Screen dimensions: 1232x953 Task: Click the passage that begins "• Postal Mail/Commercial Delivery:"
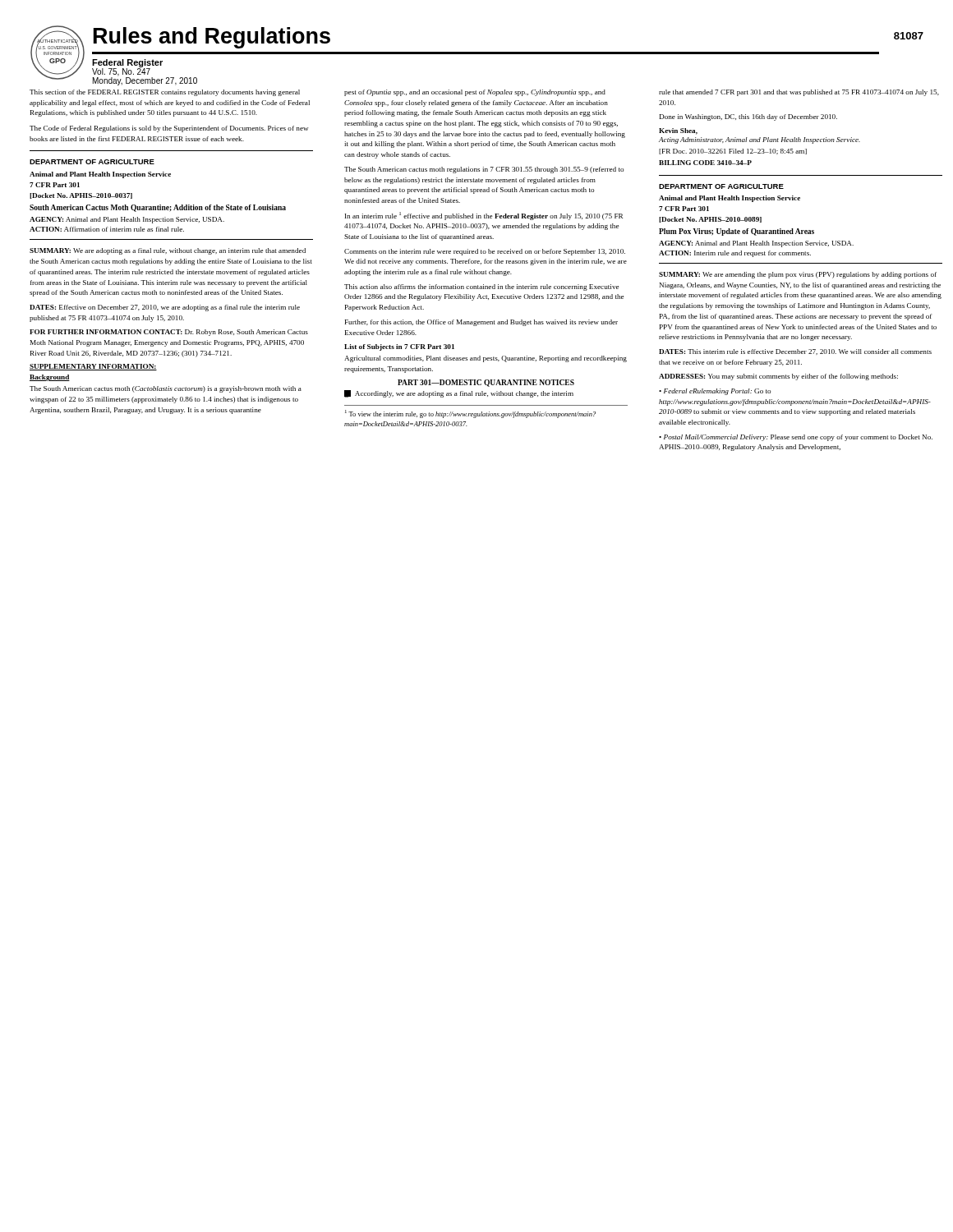(796, 442)
